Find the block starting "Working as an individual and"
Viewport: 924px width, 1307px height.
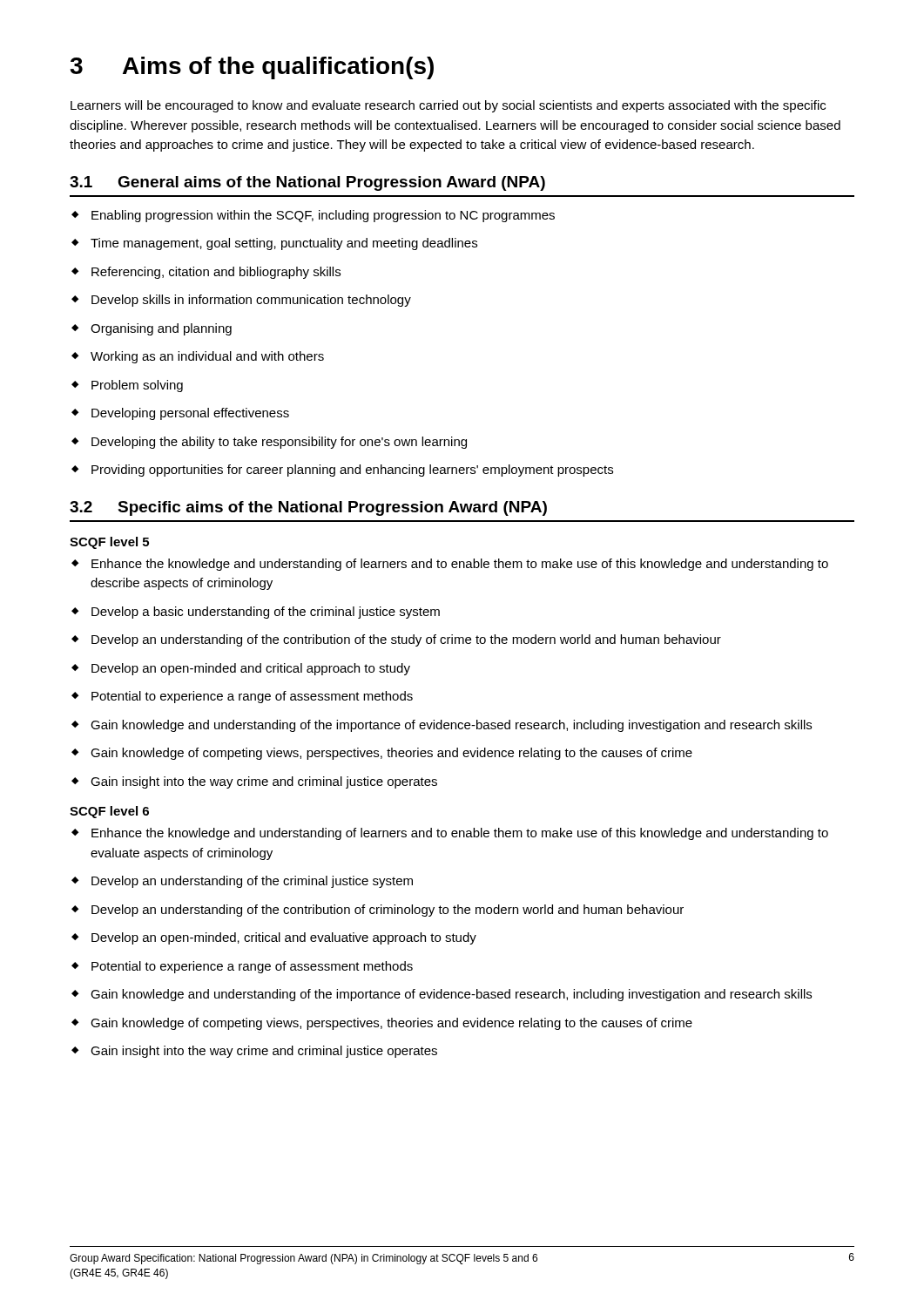pos(198,357)
